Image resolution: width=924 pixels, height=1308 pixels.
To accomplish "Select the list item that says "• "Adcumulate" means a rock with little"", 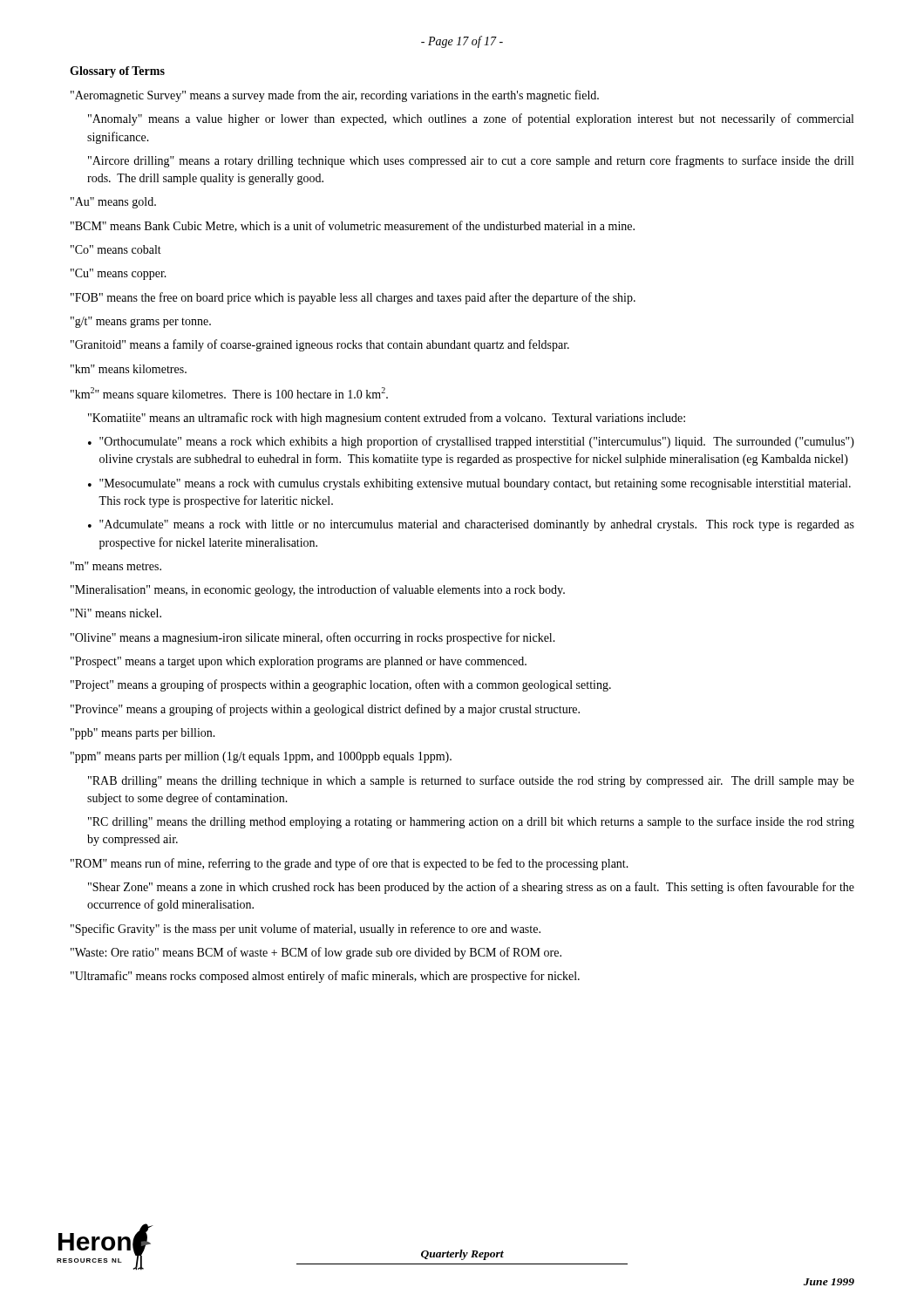I will coord(471,534).
